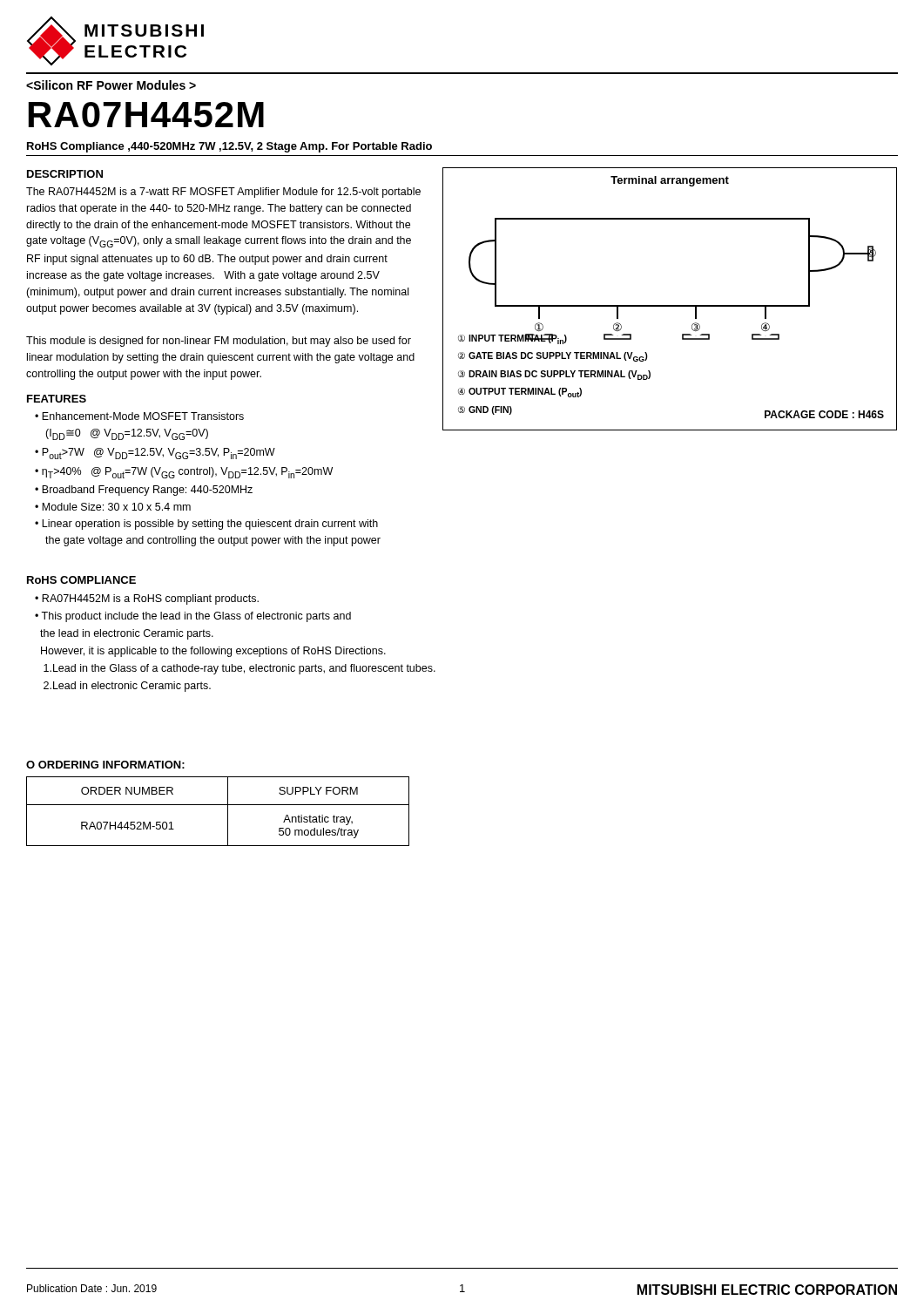
Task: Select the schematic
Action: 670,299
